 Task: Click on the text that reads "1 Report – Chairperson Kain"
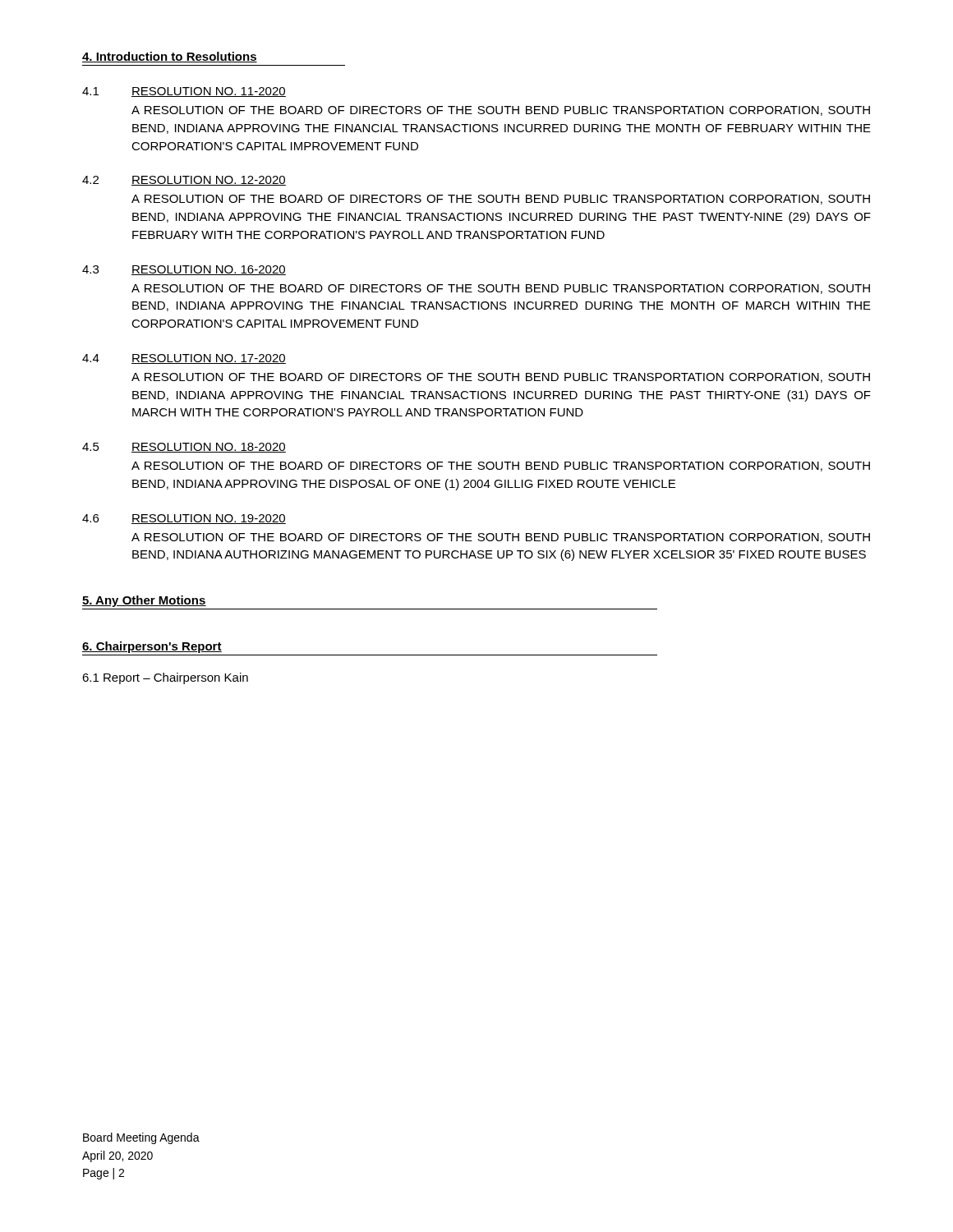(165, 677)
